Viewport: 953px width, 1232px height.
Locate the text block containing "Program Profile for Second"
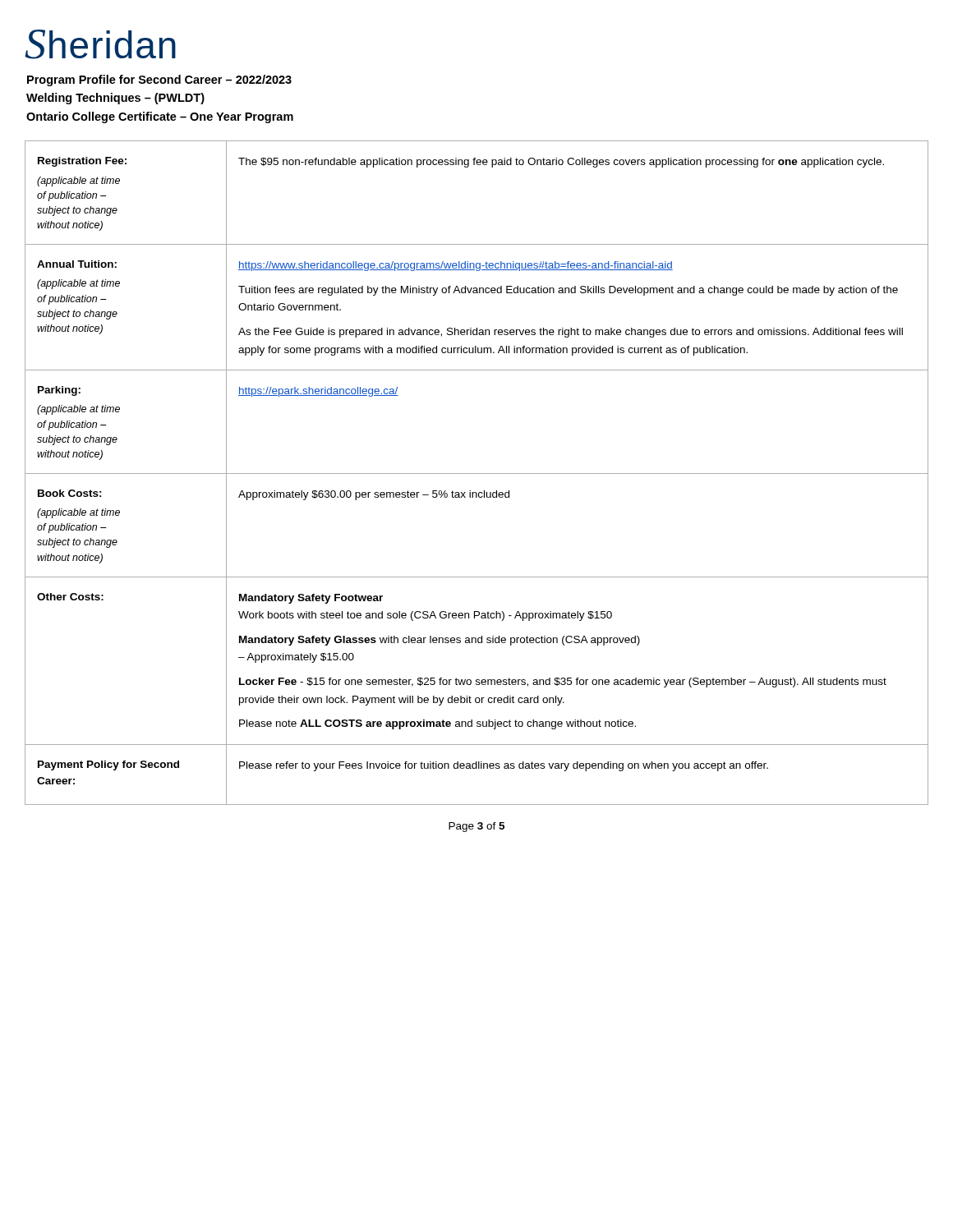point(160,98)
